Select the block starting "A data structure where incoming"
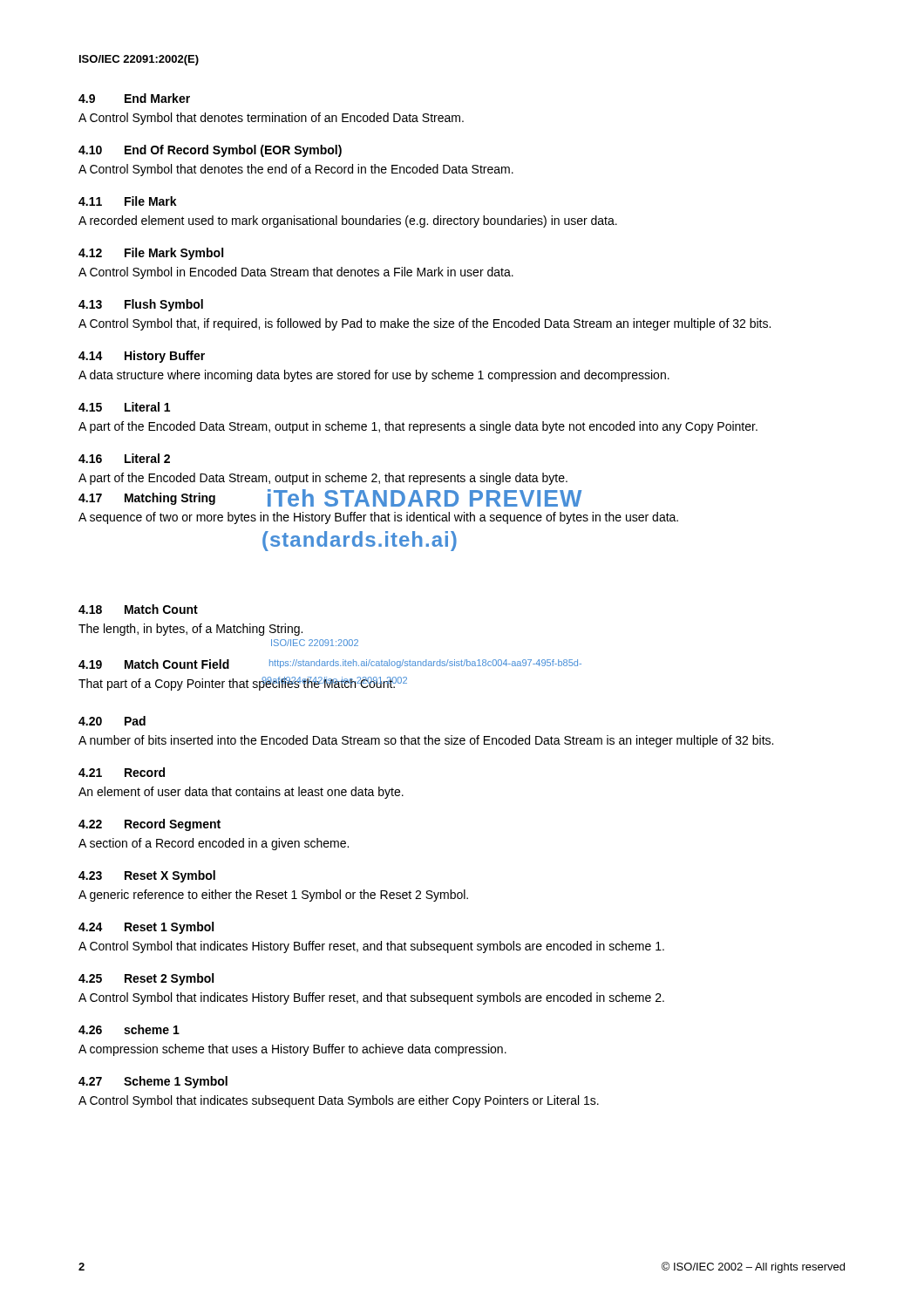924x1308 pixels. coord(374,375)
